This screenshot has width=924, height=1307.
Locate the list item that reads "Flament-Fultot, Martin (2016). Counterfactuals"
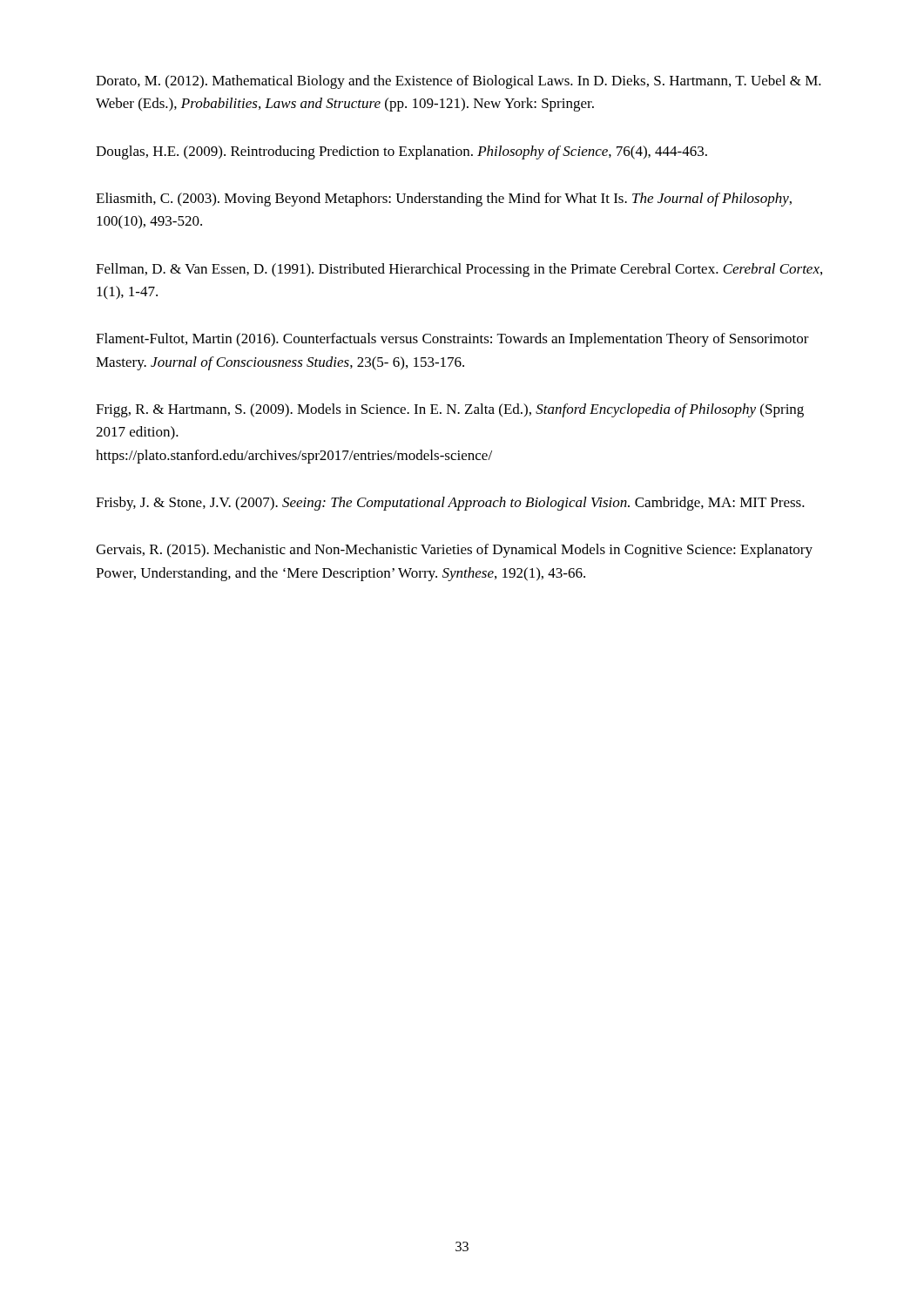coord(452,350)
